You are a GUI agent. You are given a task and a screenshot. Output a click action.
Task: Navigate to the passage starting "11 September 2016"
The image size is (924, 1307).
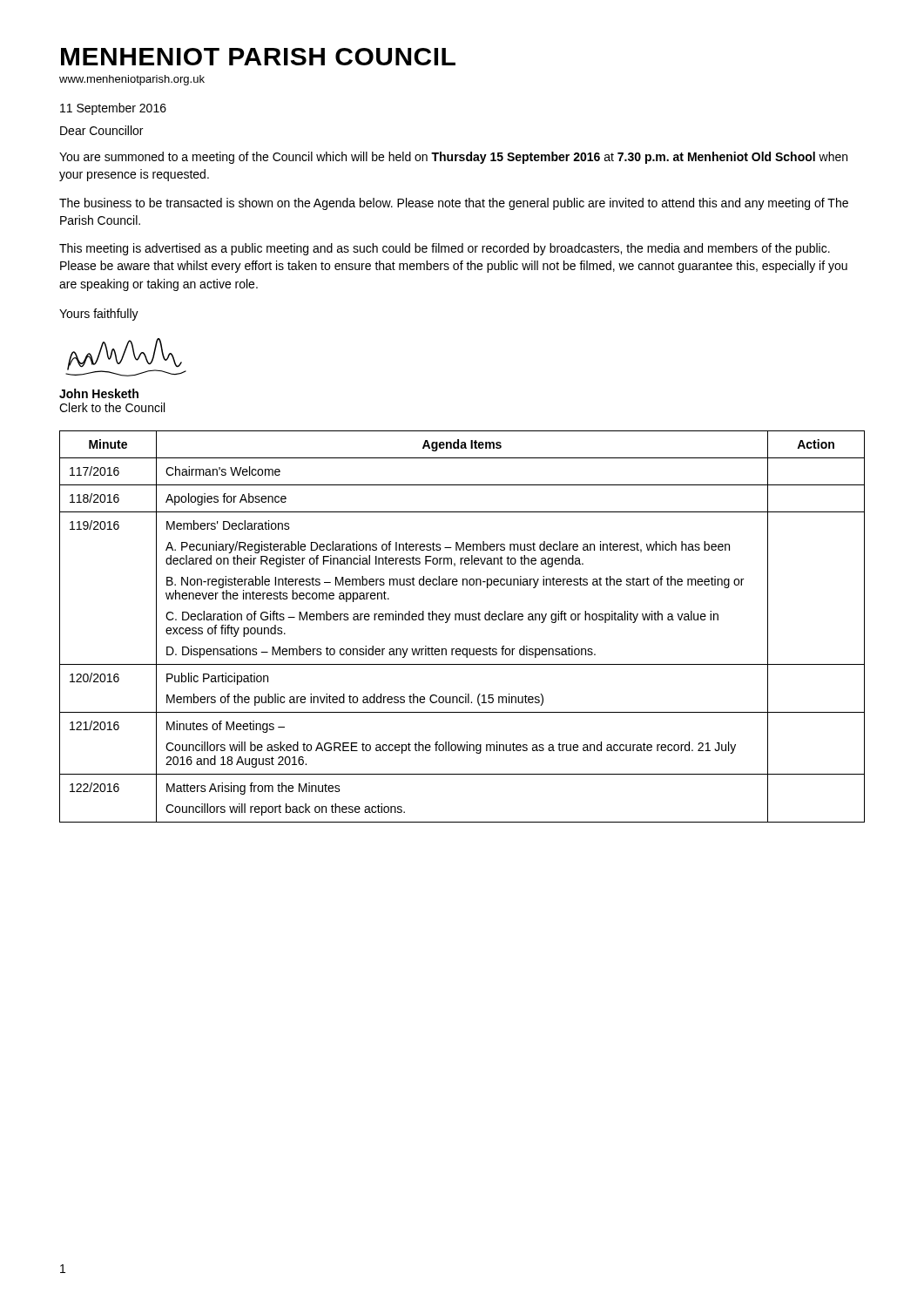click(x=113, y=108)
